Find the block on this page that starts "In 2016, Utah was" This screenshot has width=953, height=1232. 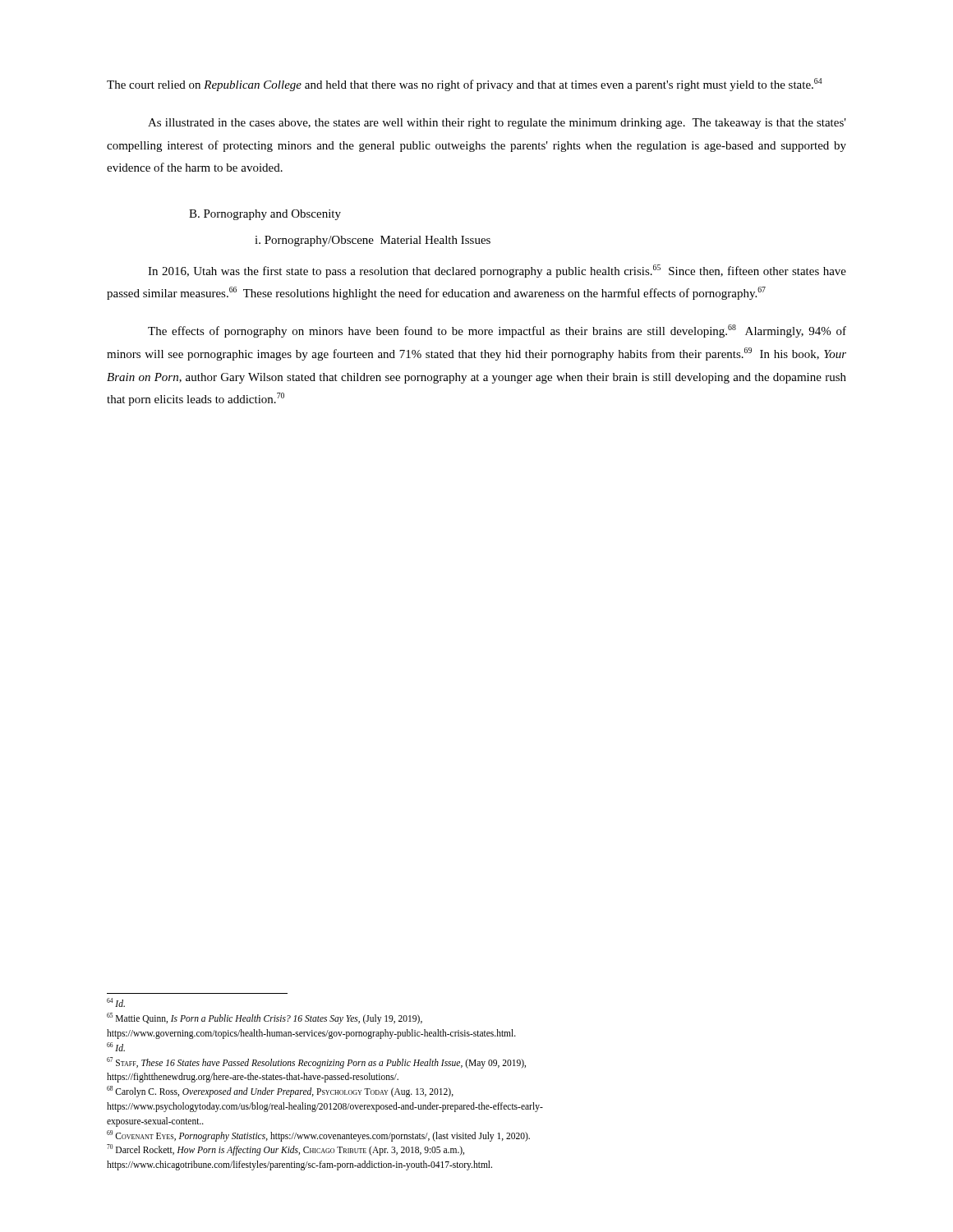(476, 281)
